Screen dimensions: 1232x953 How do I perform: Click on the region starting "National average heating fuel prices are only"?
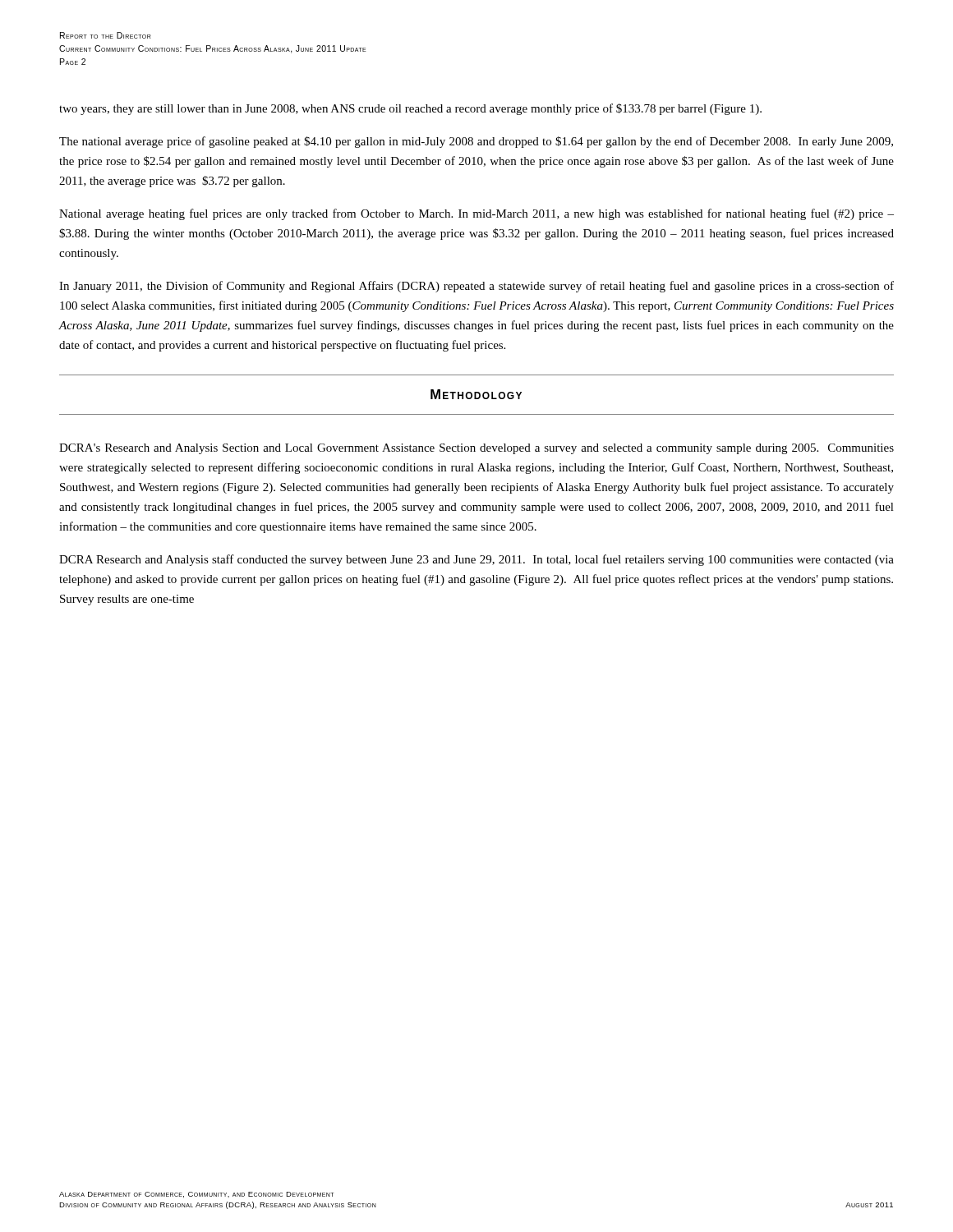(x=476, y=233)
